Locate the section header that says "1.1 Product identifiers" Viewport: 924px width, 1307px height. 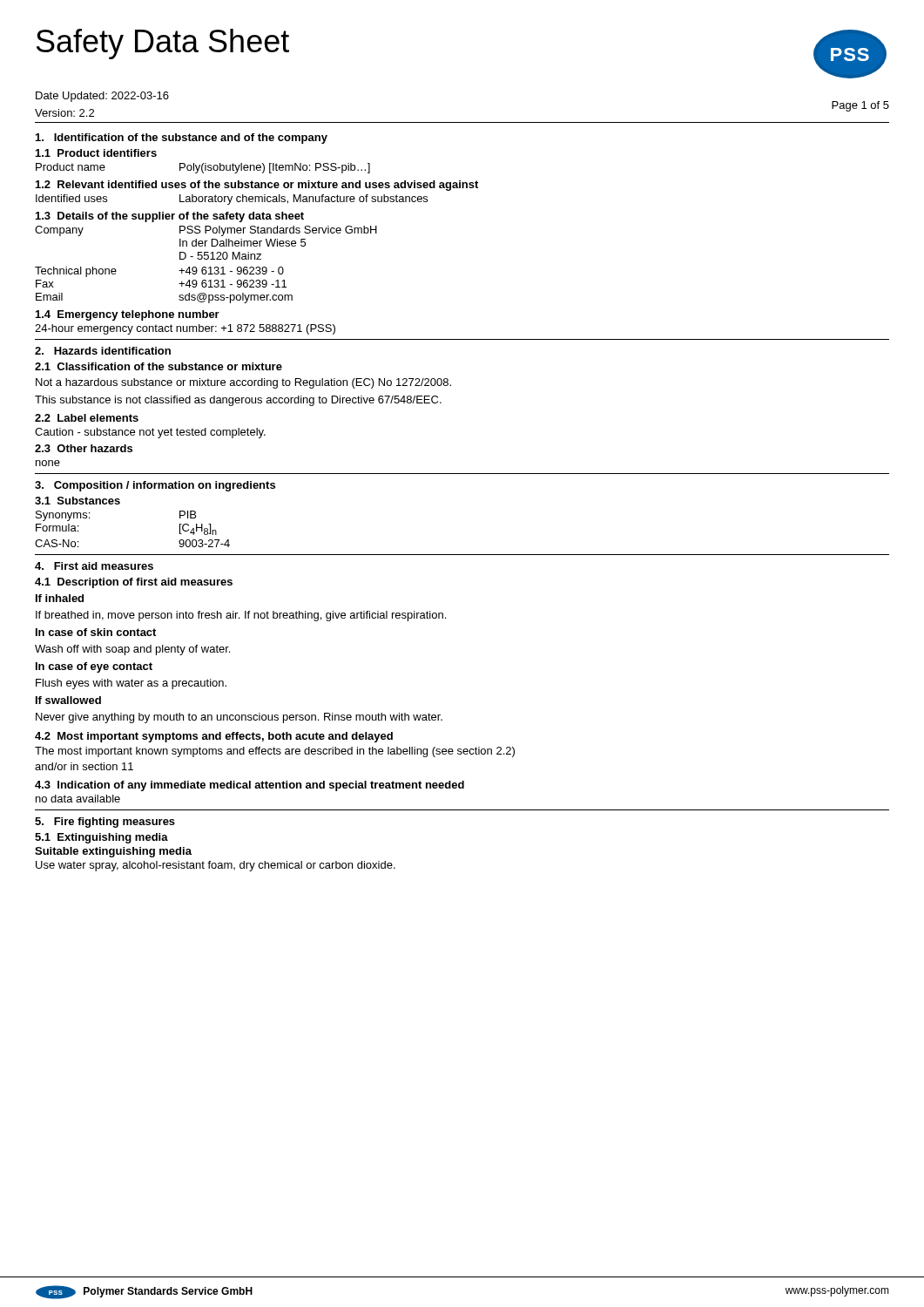96,153
